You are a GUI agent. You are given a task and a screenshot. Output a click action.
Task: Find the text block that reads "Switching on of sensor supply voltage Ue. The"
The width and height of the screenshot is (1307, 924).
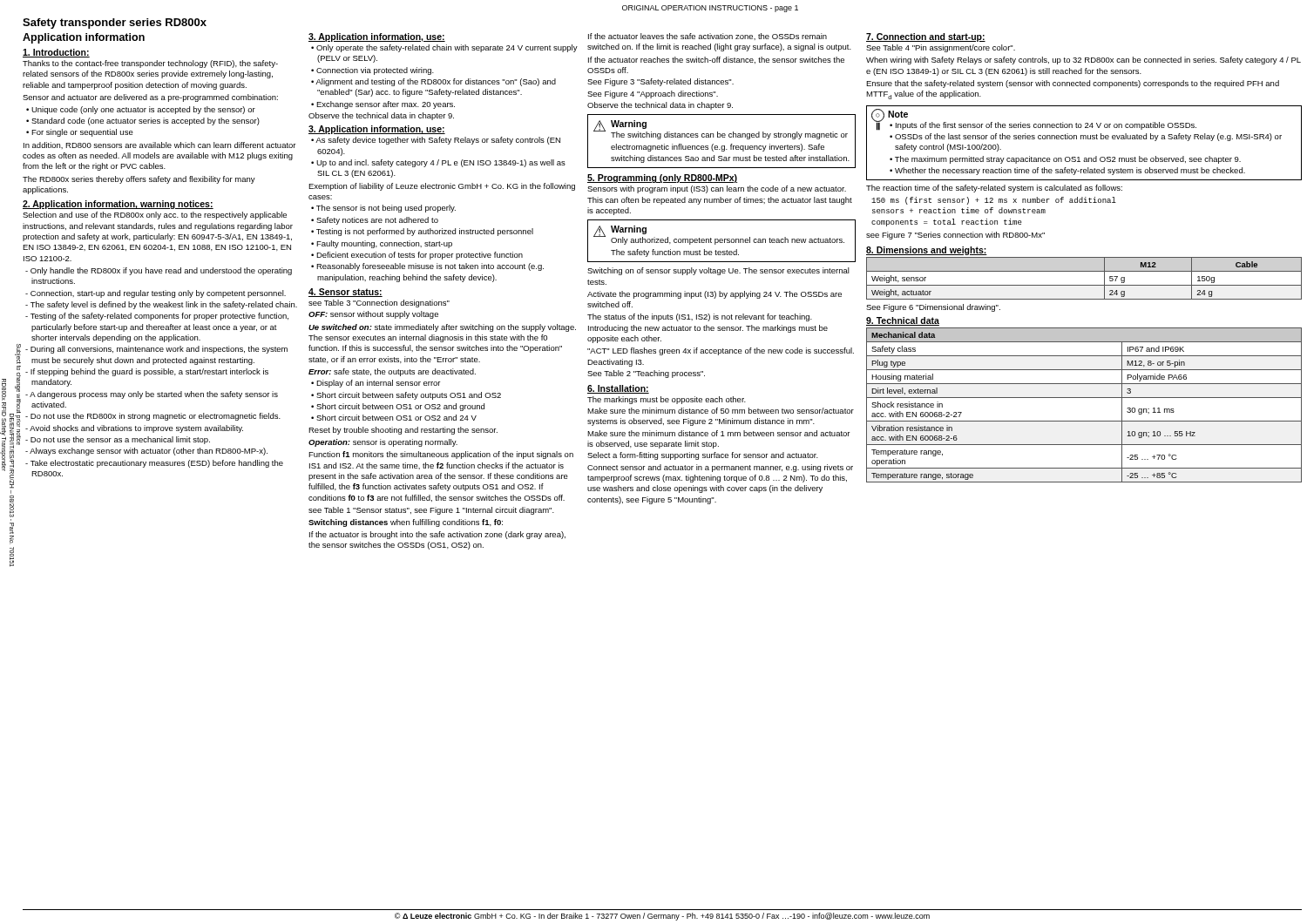click(x=718, y=276)
